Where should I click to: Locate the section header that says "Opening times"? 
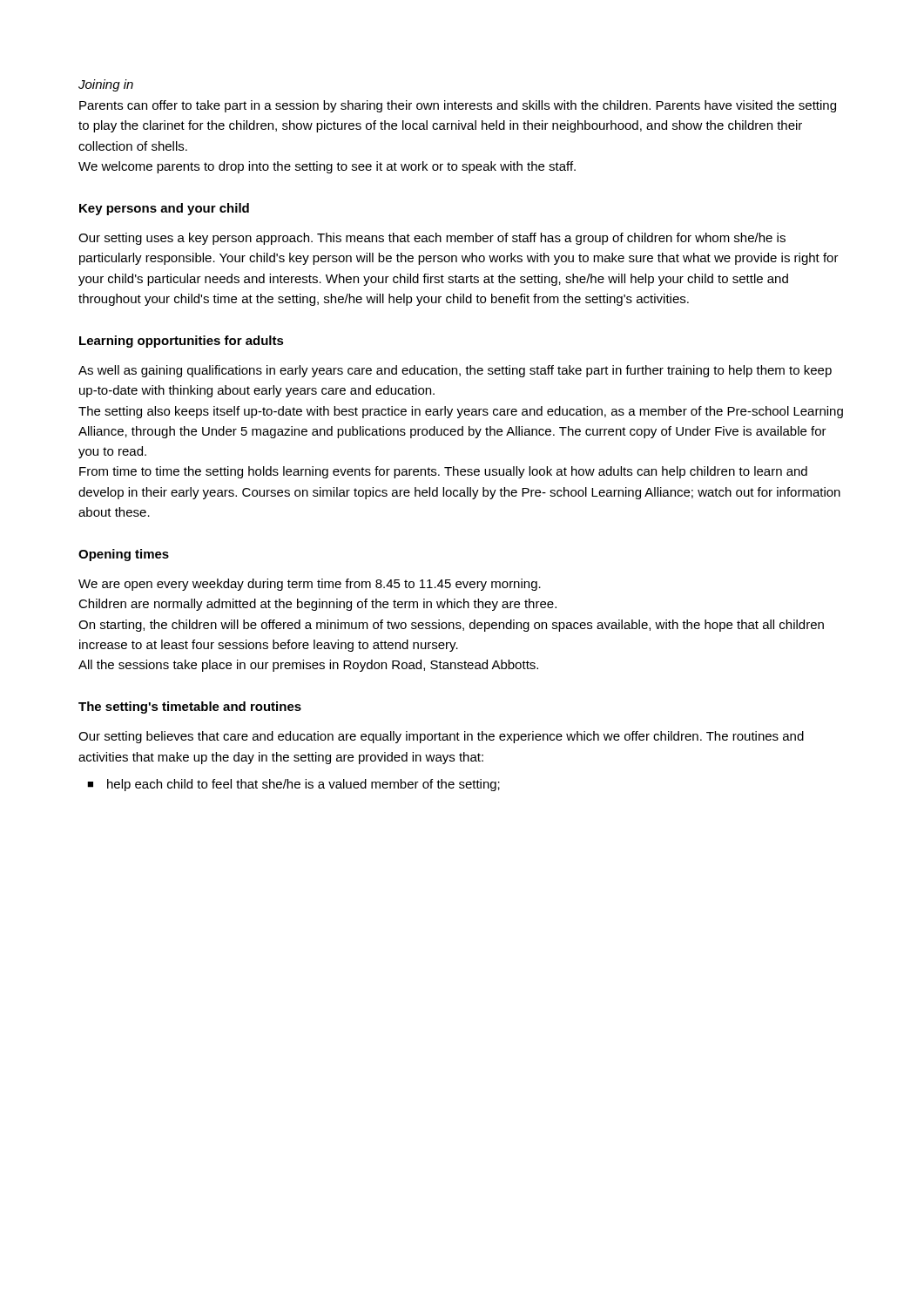(124, 554)
